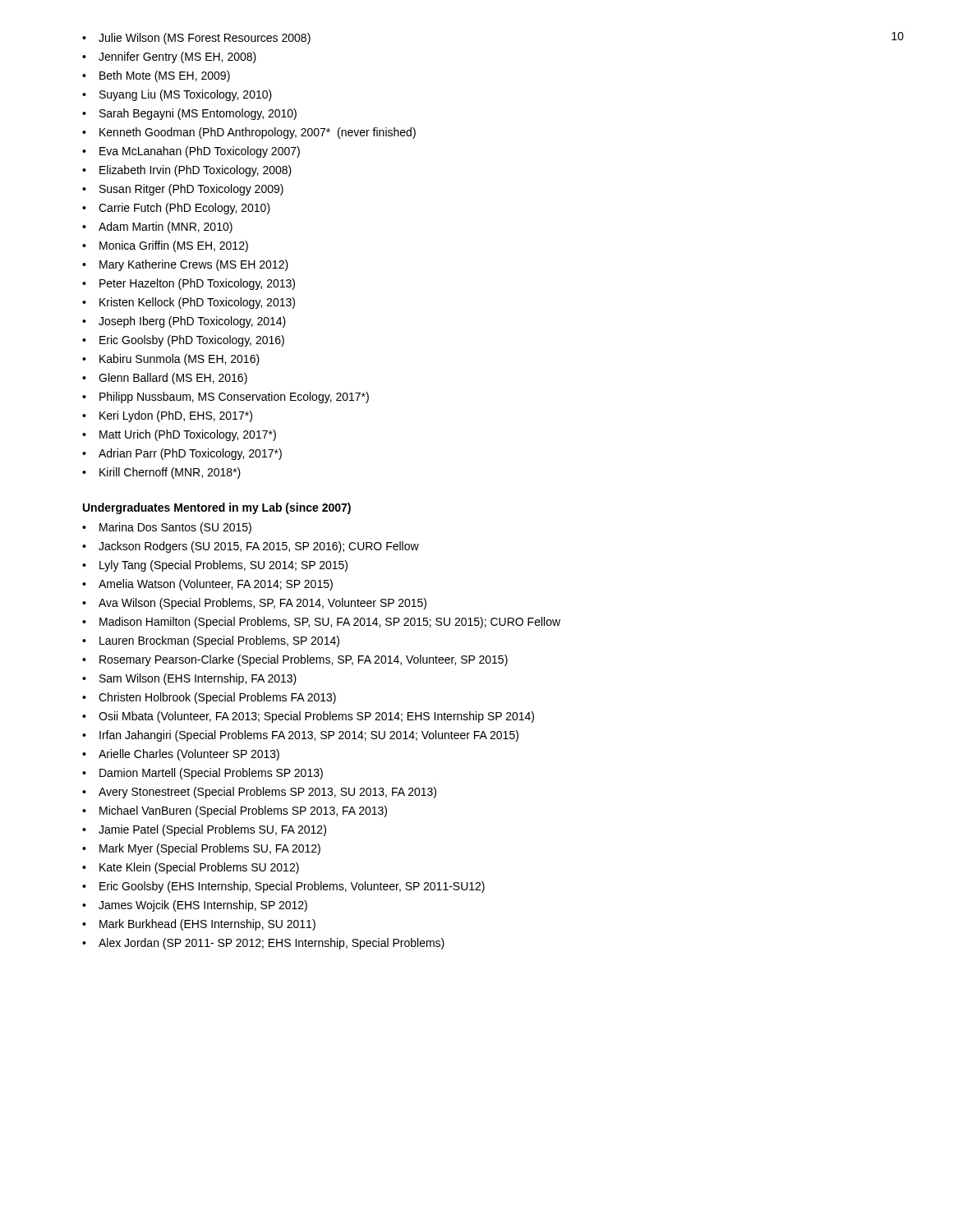
Task: Navigate to the text block starting "Ava Wilson (Special Problems,"
Action: coord(254,604)
